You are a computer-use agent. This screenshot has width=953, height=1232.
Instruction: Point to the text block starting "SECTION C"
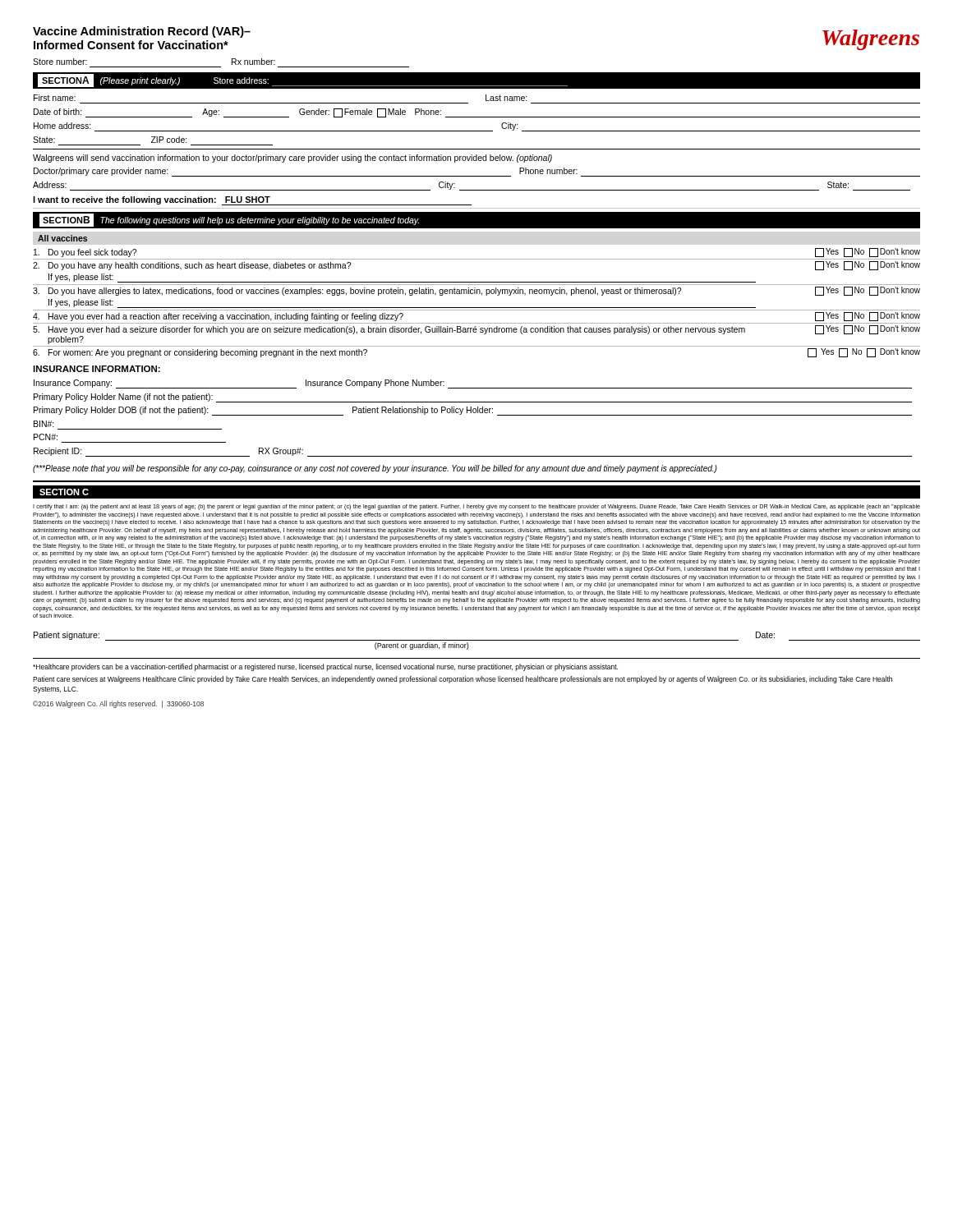[x=64, y=492]
